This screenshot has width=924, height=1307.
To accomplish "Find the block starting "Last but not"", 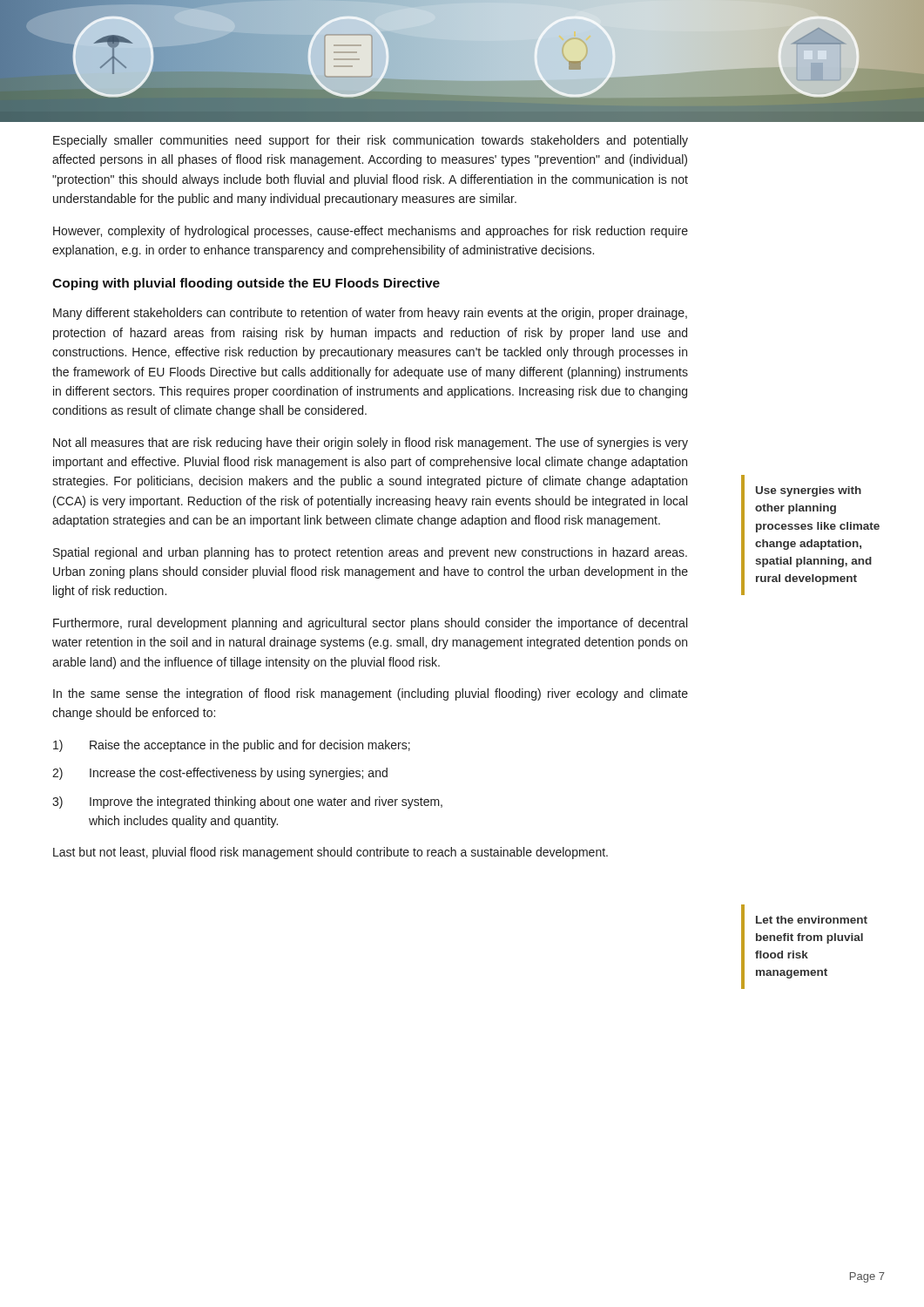I will pos(370,853).
